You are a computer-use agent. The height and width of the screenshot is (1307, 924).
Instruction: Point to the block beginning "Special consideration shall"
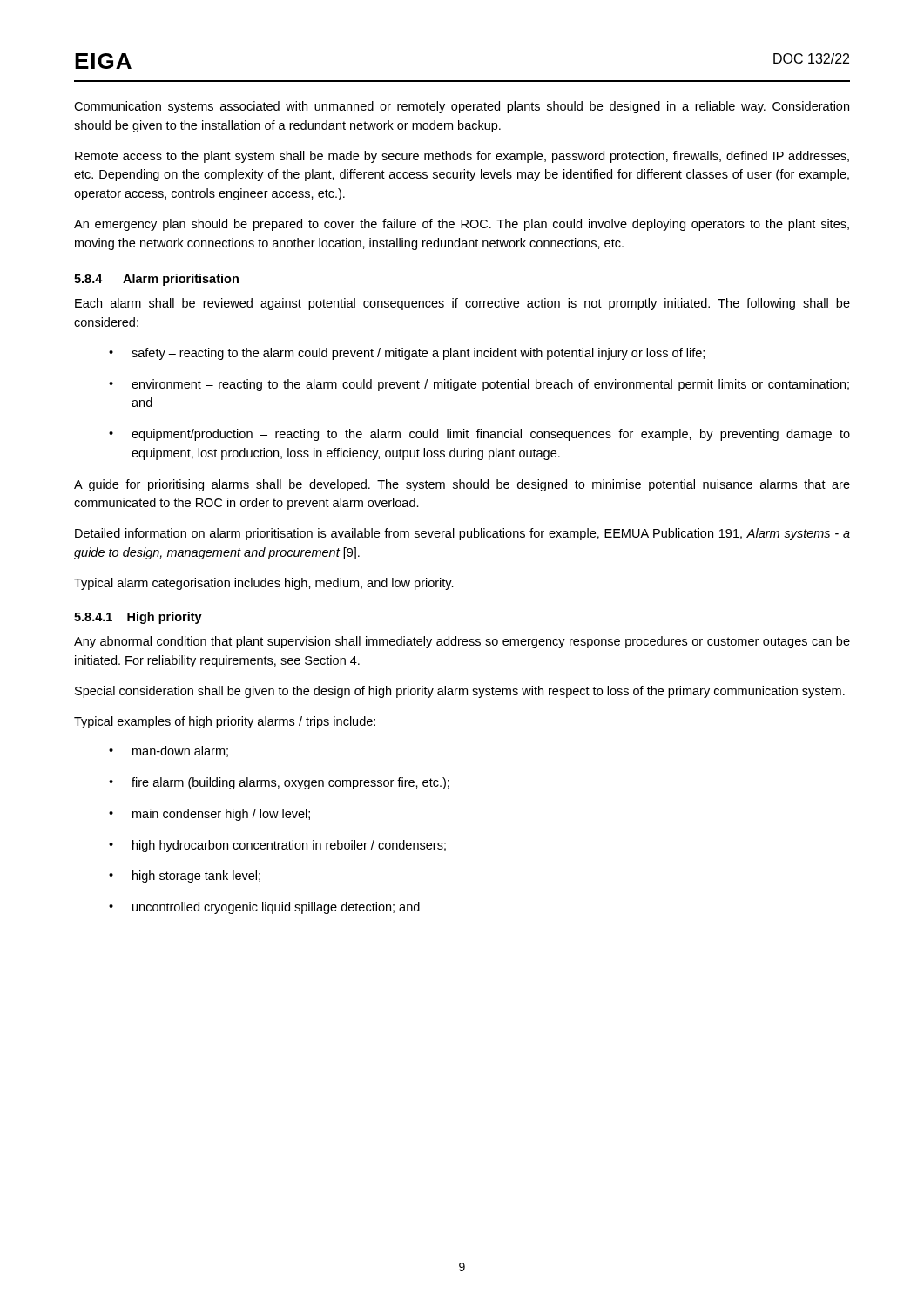(x=460, y=691)
